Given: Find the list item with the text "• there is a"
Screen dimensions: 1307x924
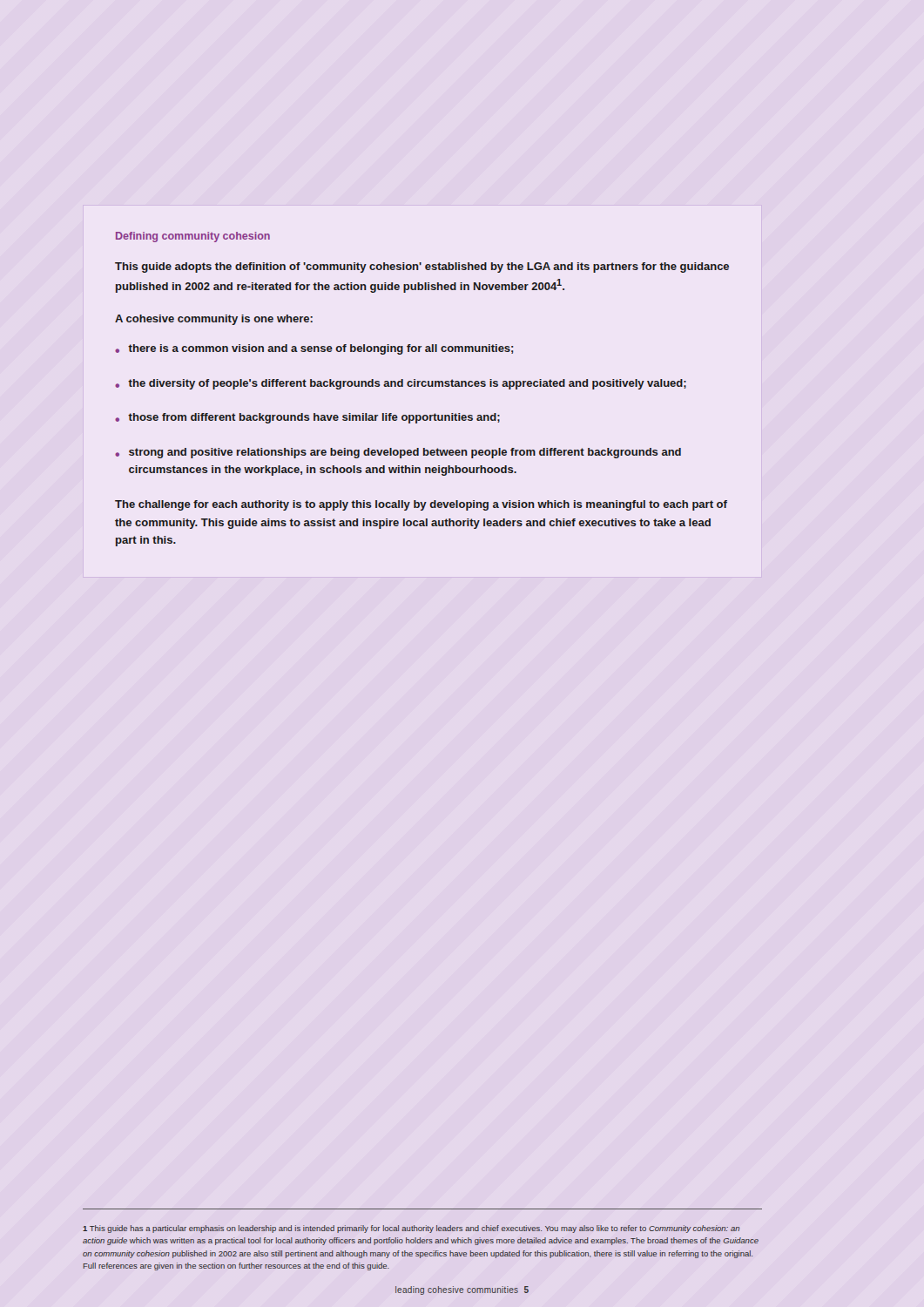Looking at the screenshot, I should 315,351.
